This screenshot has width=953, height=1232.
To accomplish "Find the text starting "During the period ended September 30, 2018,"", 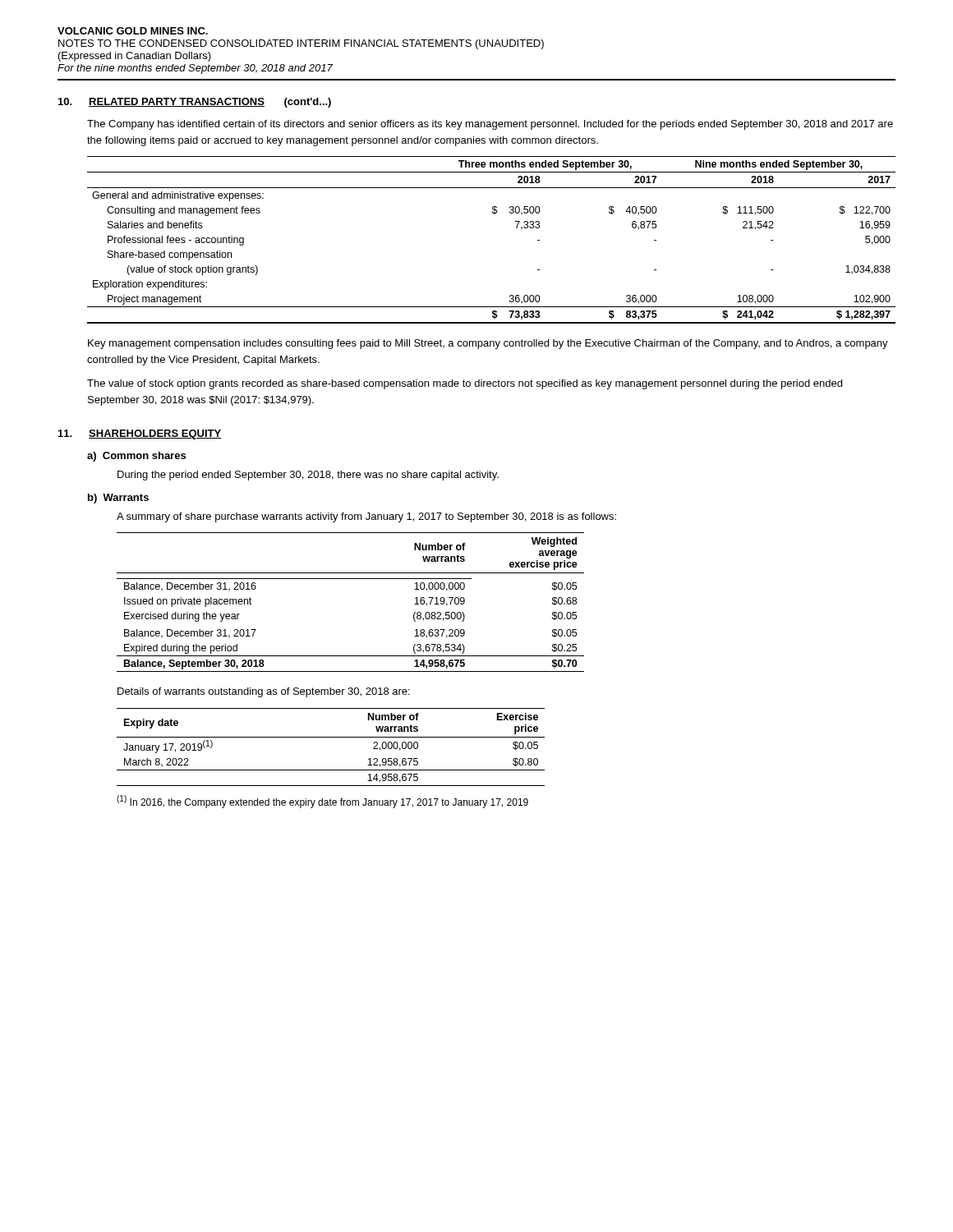I will coord(308,474).
